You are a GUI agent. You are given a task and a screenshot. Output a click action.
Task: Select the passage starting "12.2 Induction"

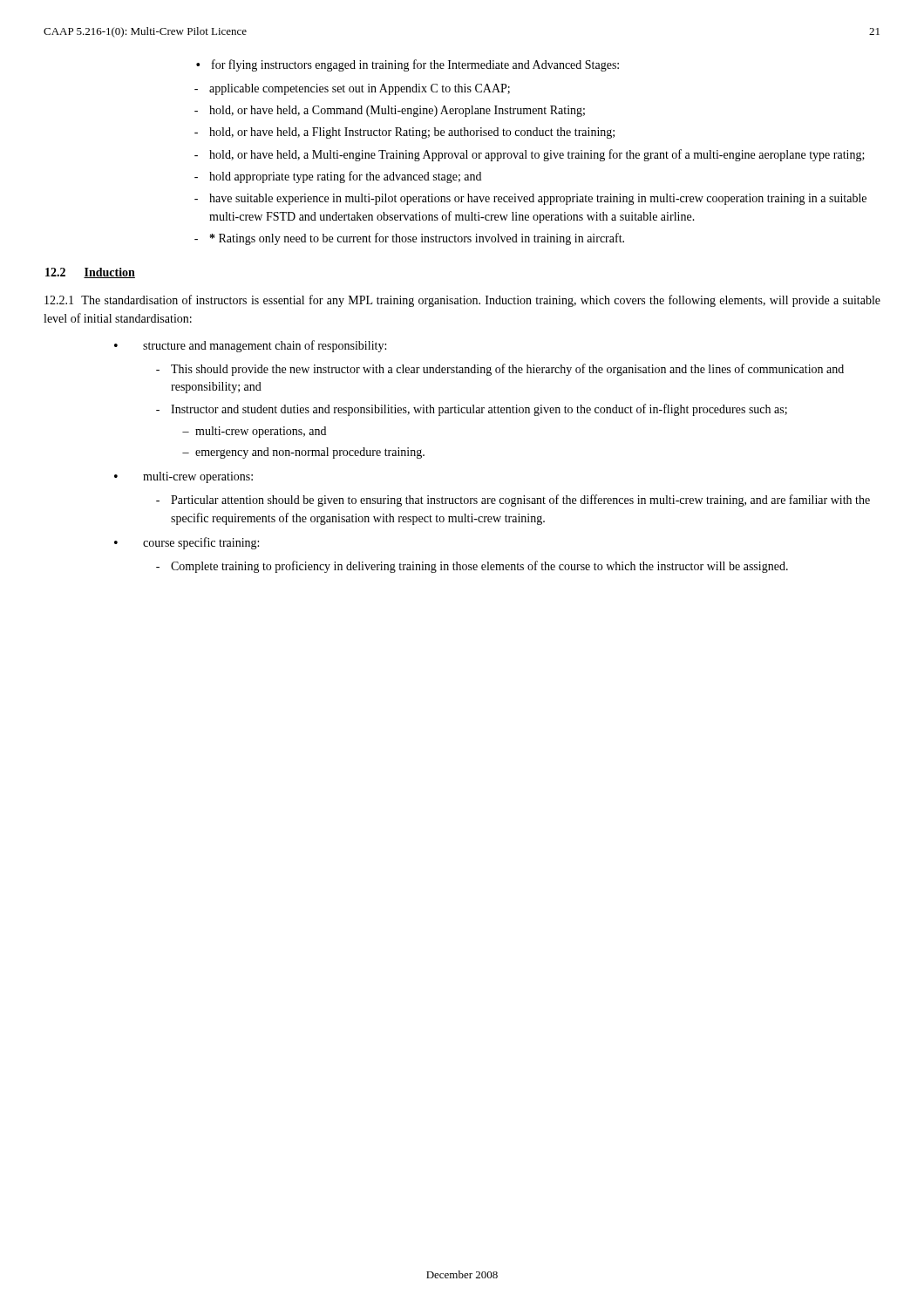(90, 273)
